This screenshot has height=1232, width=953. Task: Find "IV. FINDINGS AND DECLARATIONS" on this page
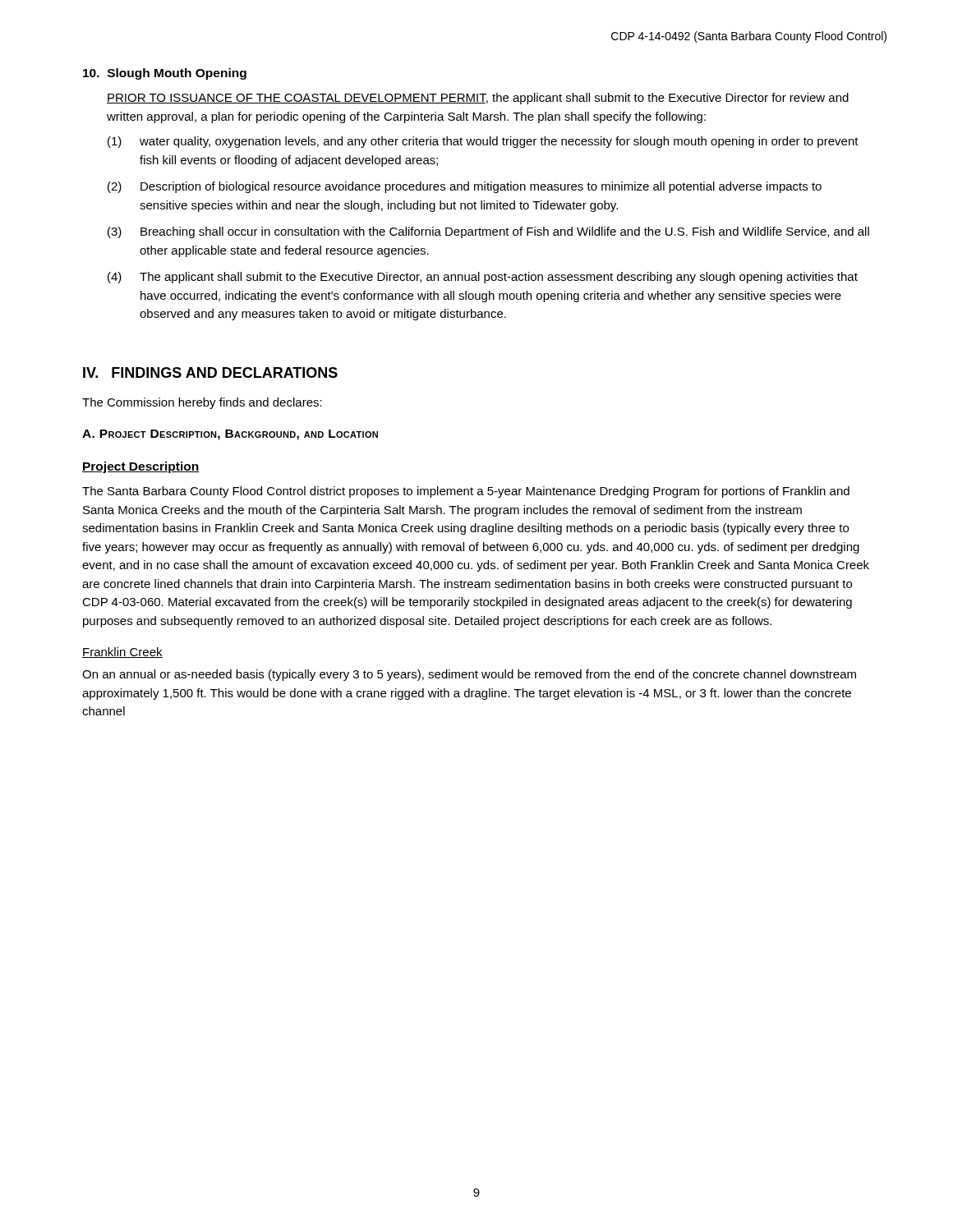[x=210, y=372]
